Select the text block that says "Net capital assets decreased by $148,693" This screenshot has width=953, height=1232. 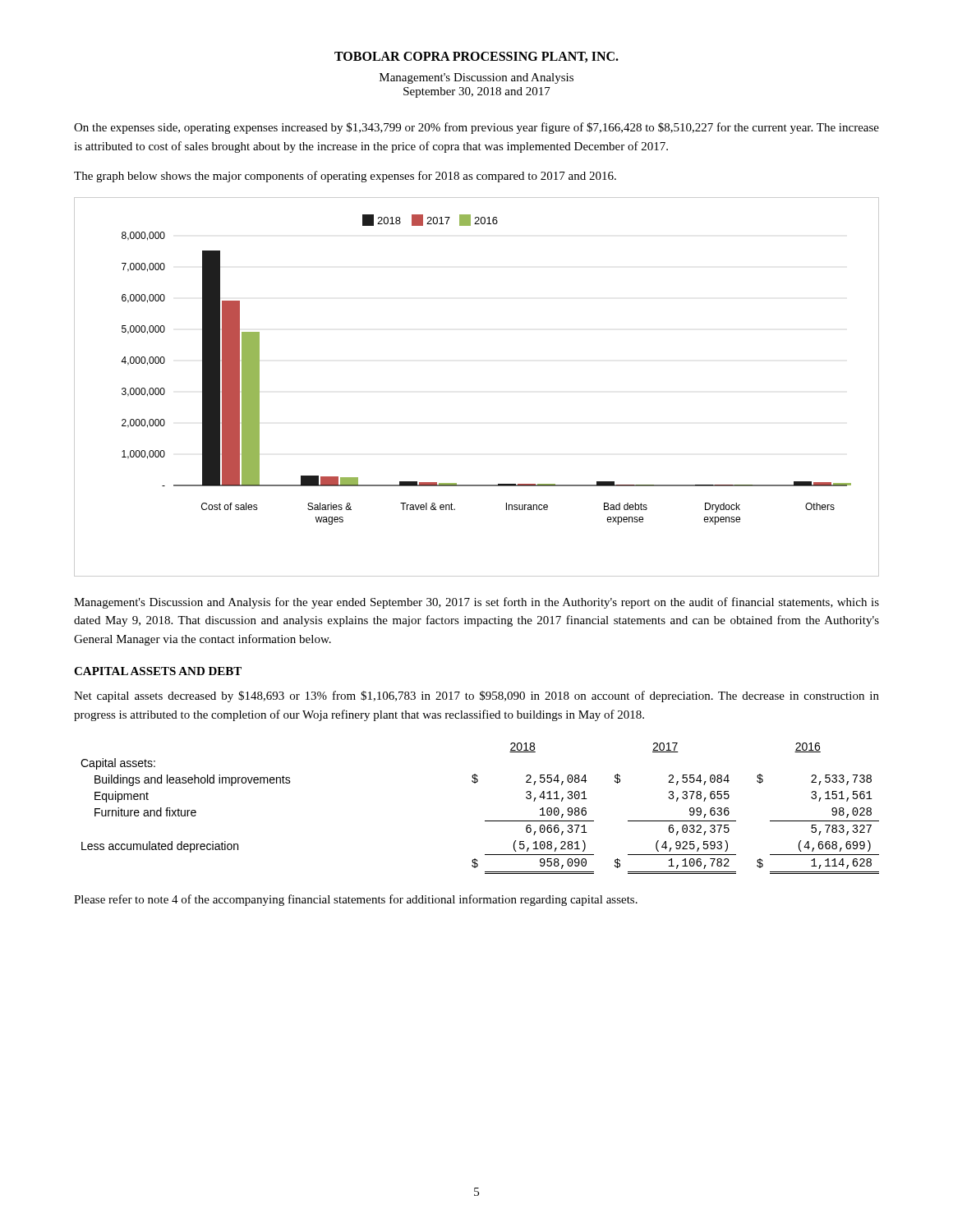point(476,705)
